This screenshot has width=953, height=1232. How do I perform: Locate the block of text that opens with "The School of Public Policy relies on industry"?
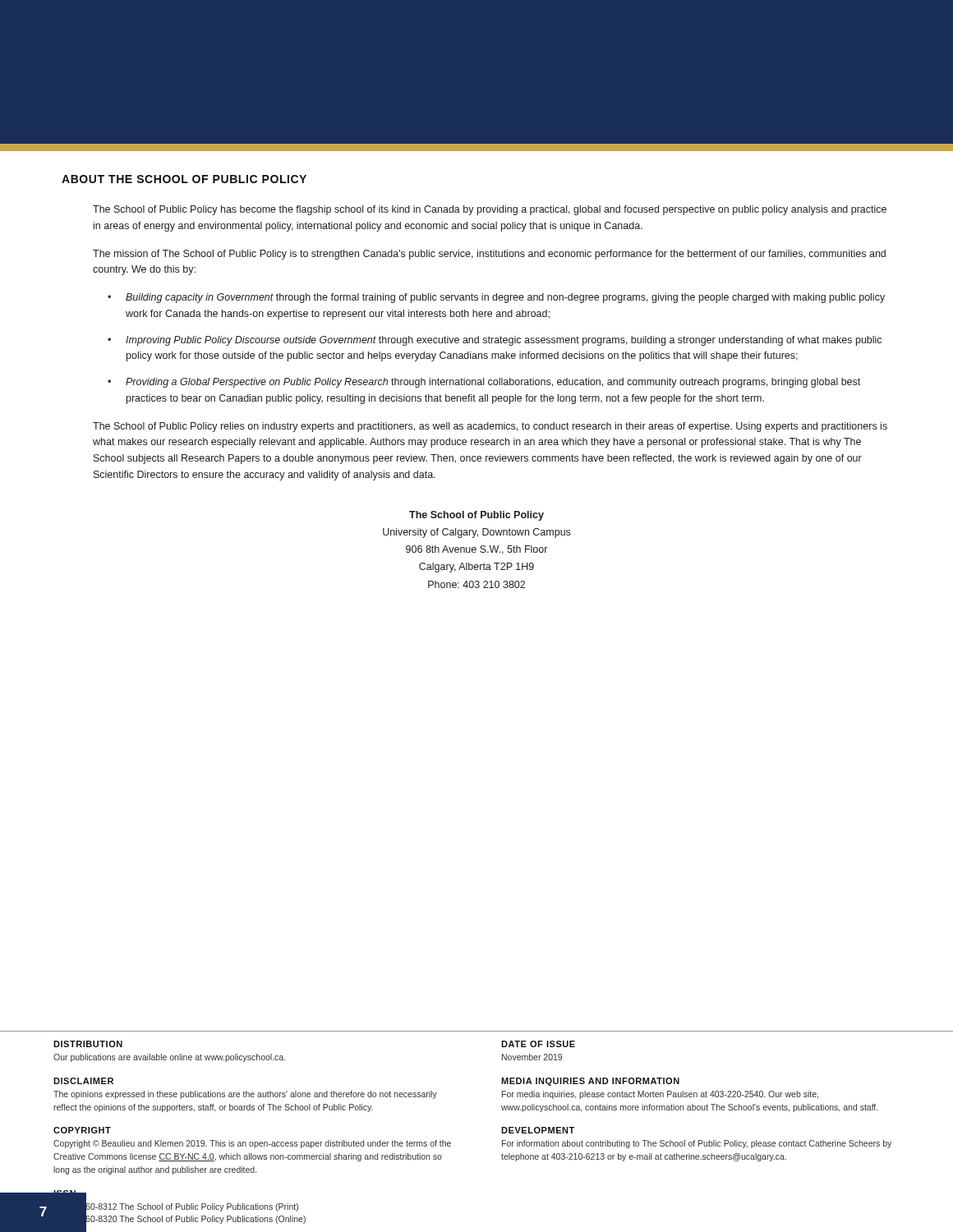coord(490,450)
